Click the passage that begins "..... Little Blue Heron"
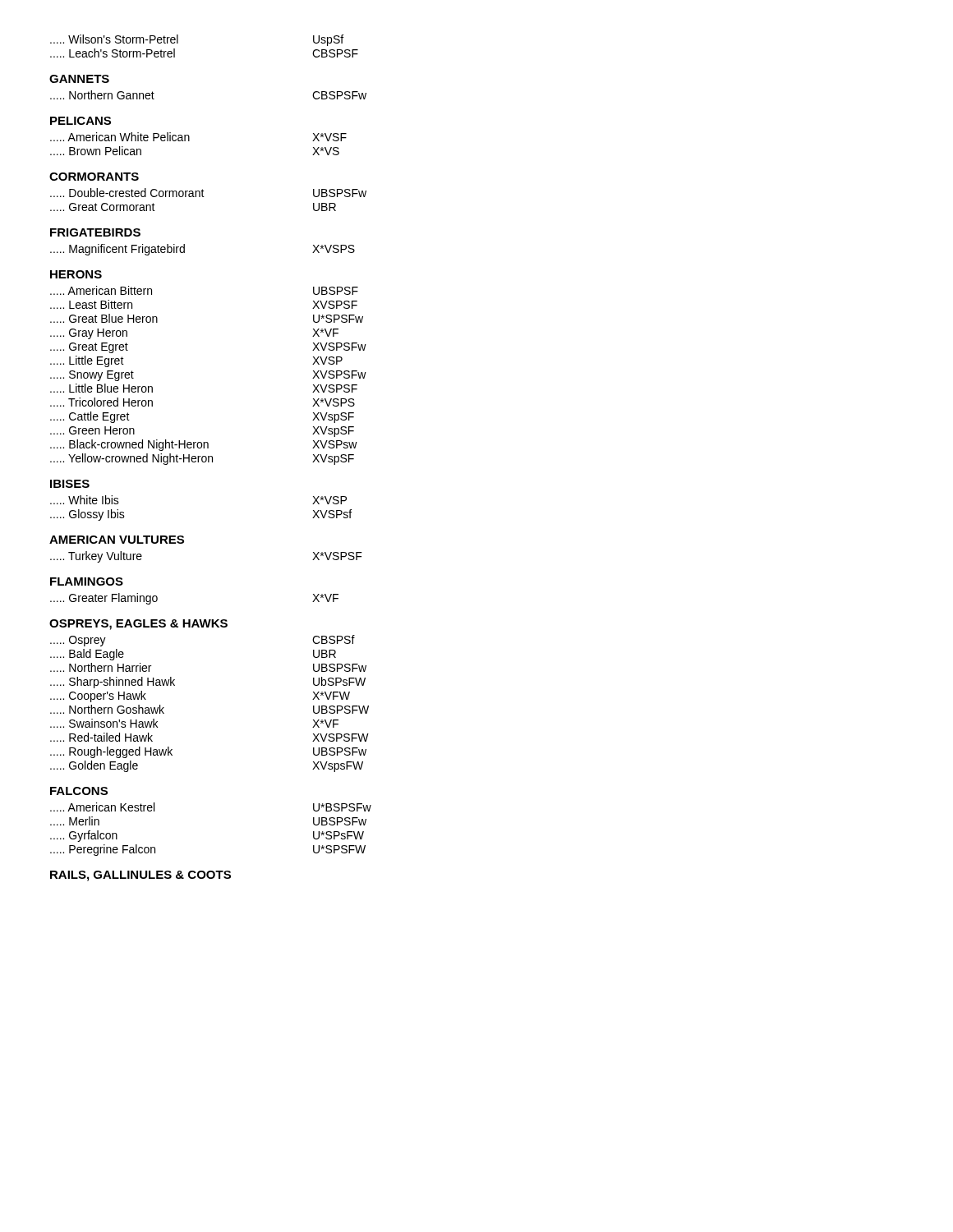 [108, 388]
